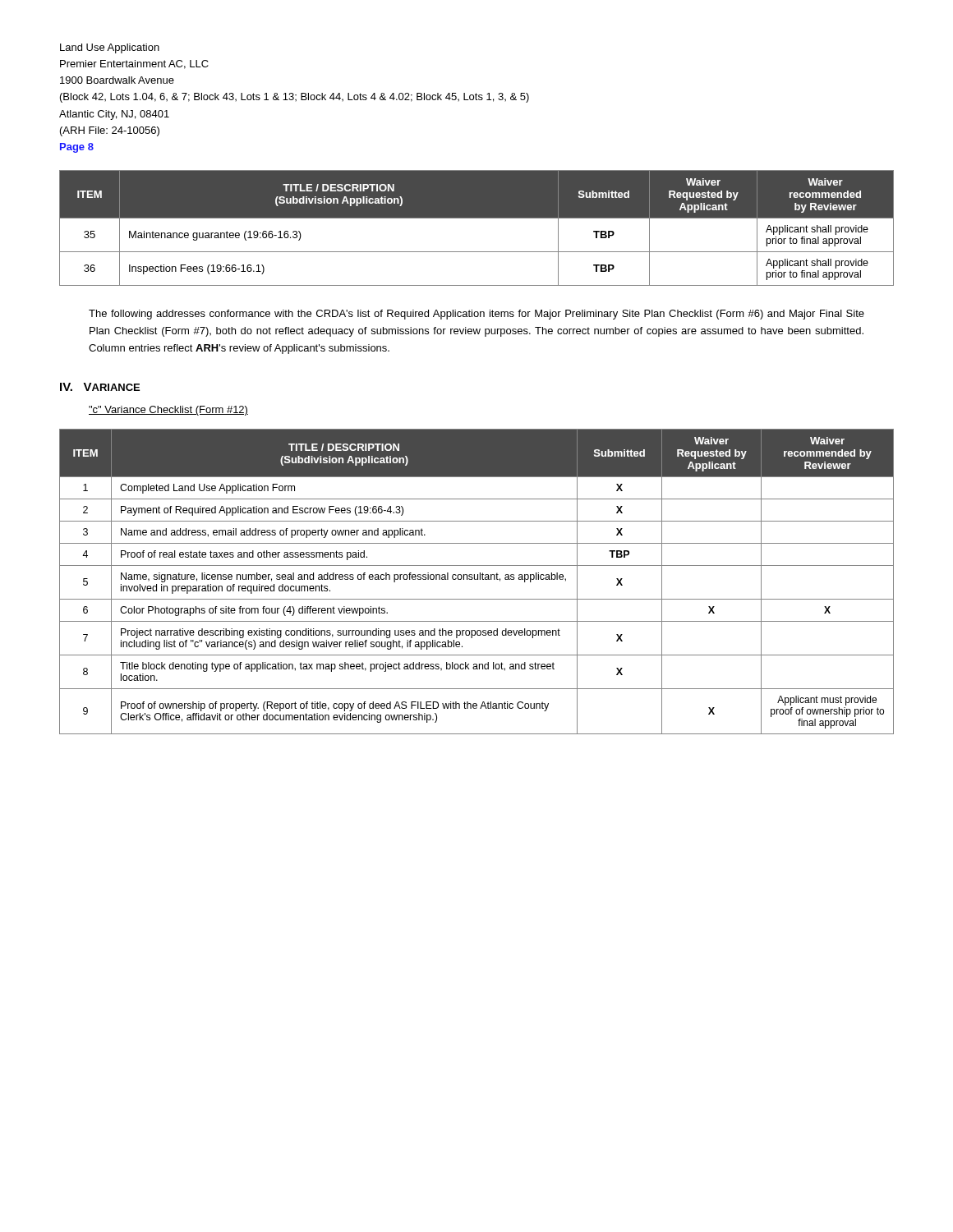
Task: Where is the passage that starts ""c" Variance Checklist"?
Action: (x=168, y=410)
